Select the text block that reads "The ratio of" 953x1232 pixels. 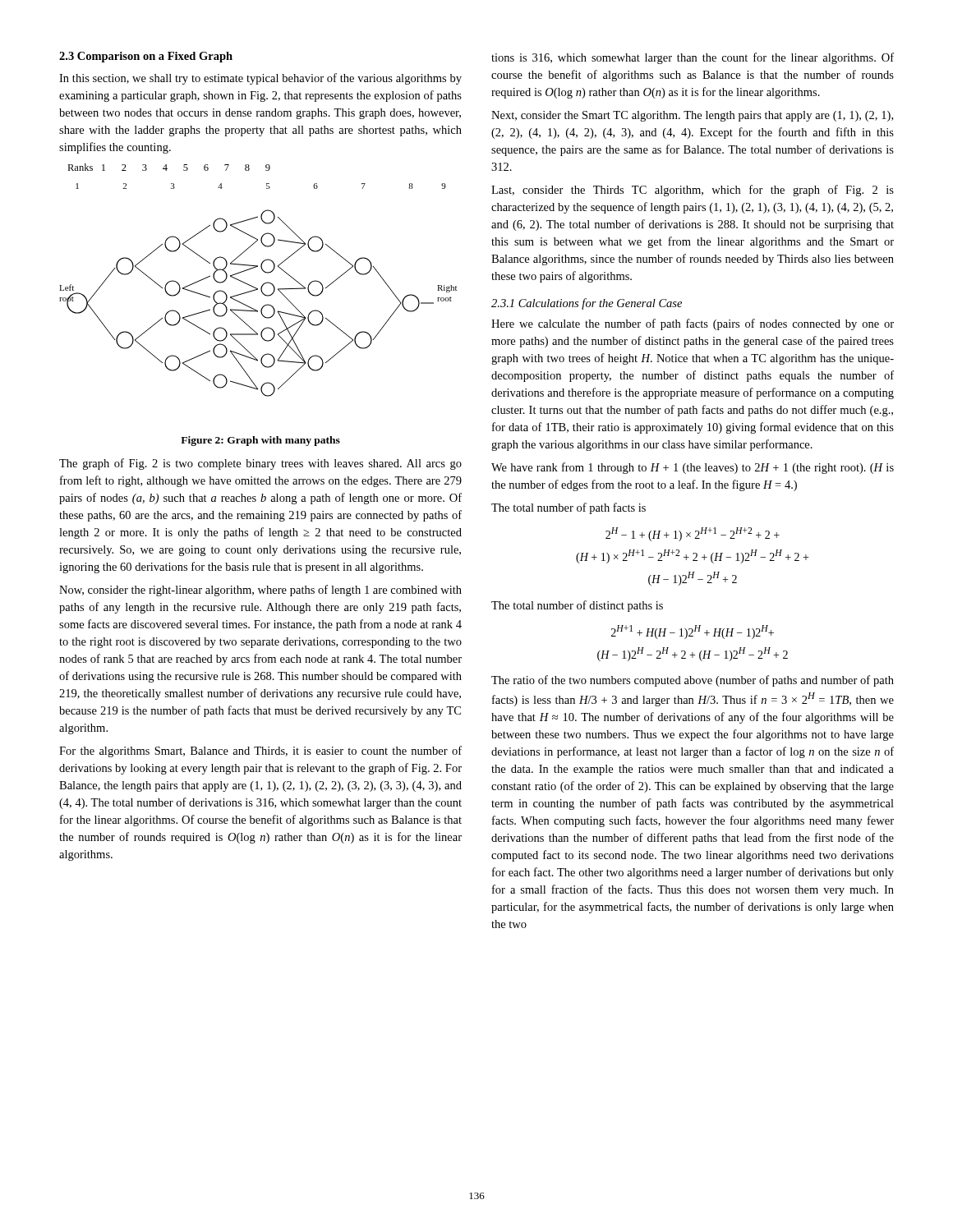pyautogui.click(x=693, y=803)
